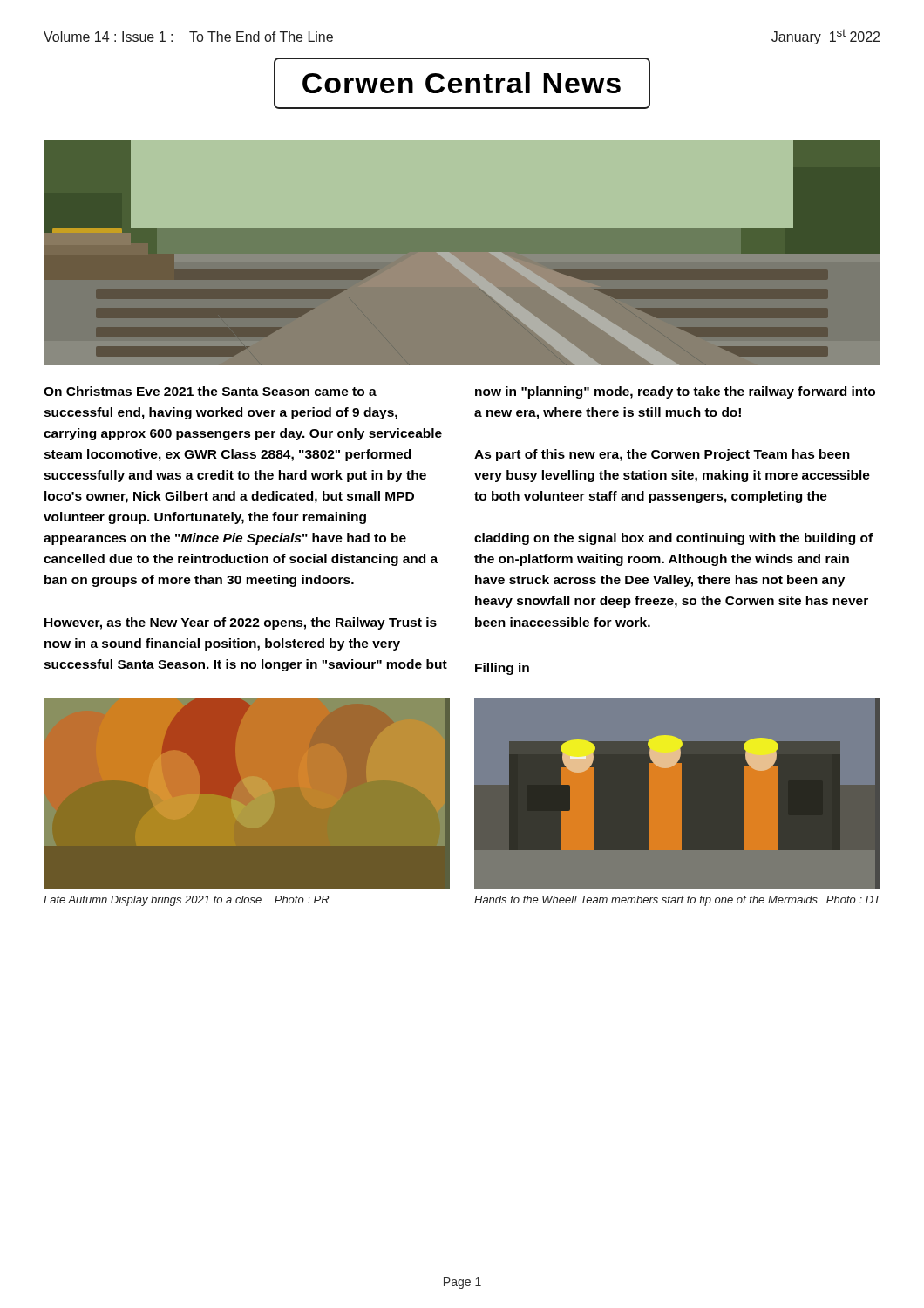The image size is (924, 1308).
Task: Navigate to the passage starting "On Christmas Eve 2021 the Santa"
Action: [245, 528]
